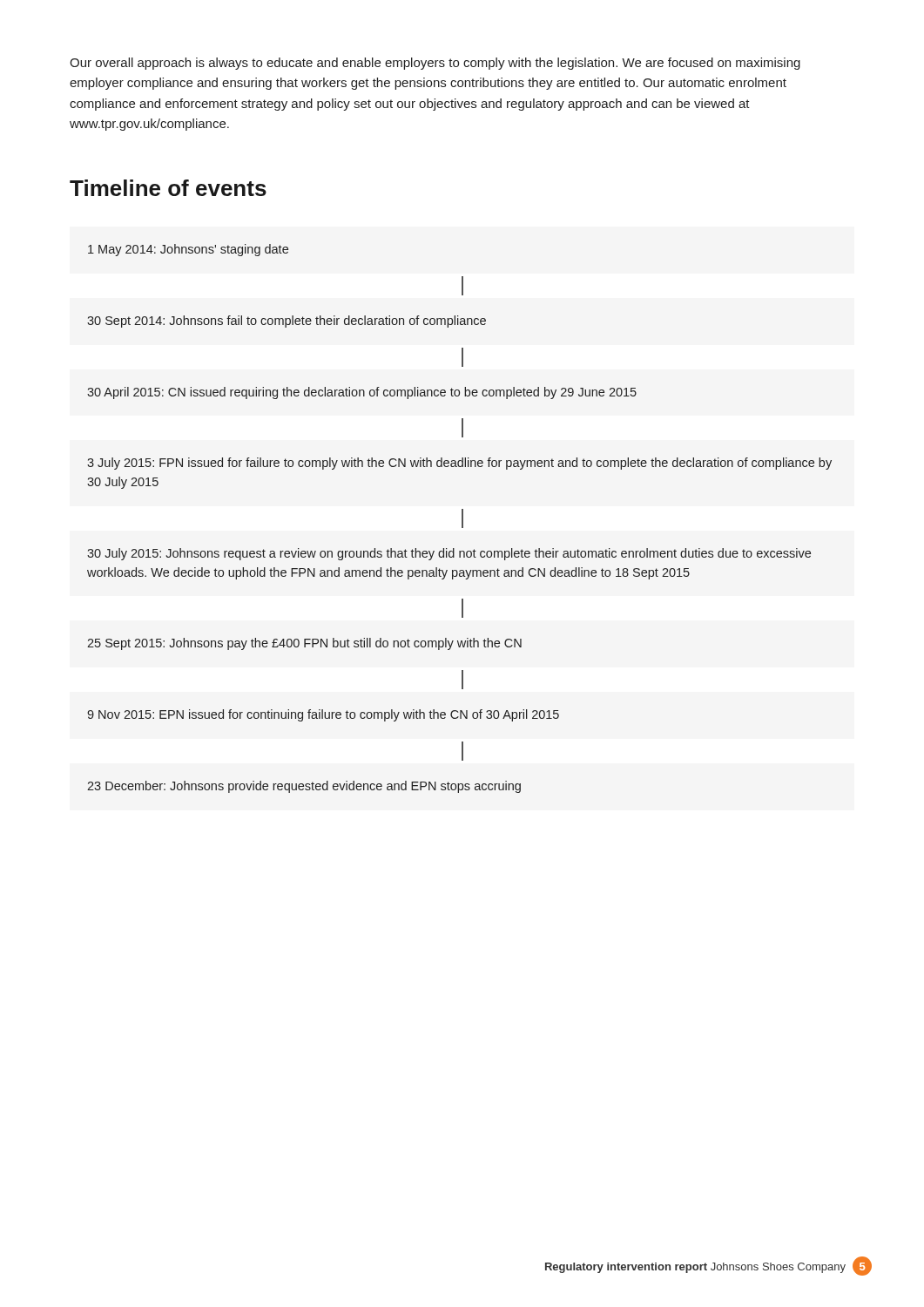Locate the text starting "3 July 2015: FPN issued for failure to"
924x1307 pixels.
pos(459,472)
